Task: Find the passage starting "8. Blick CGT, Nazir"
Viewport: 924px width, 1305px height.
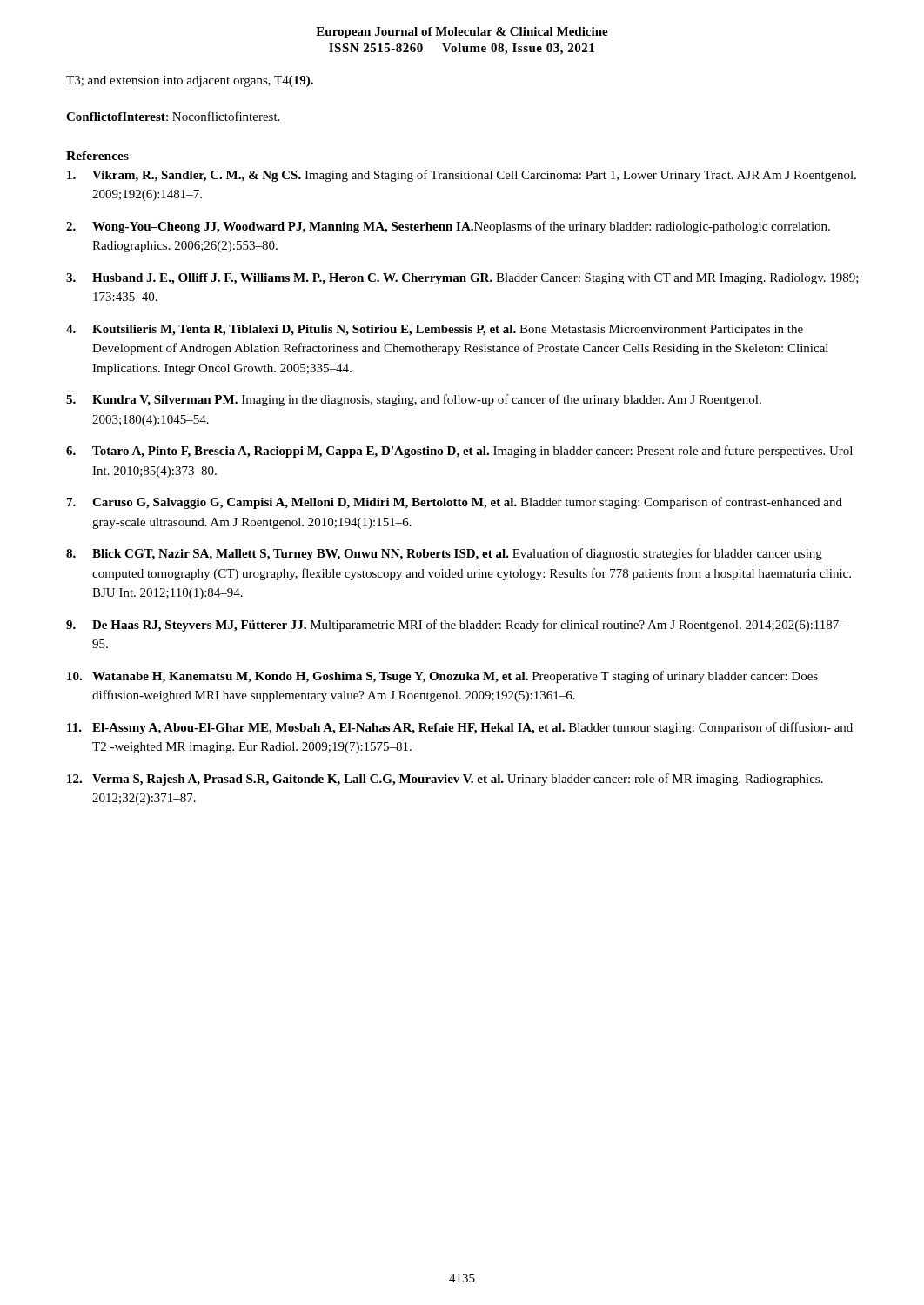Action: (464, 573)
